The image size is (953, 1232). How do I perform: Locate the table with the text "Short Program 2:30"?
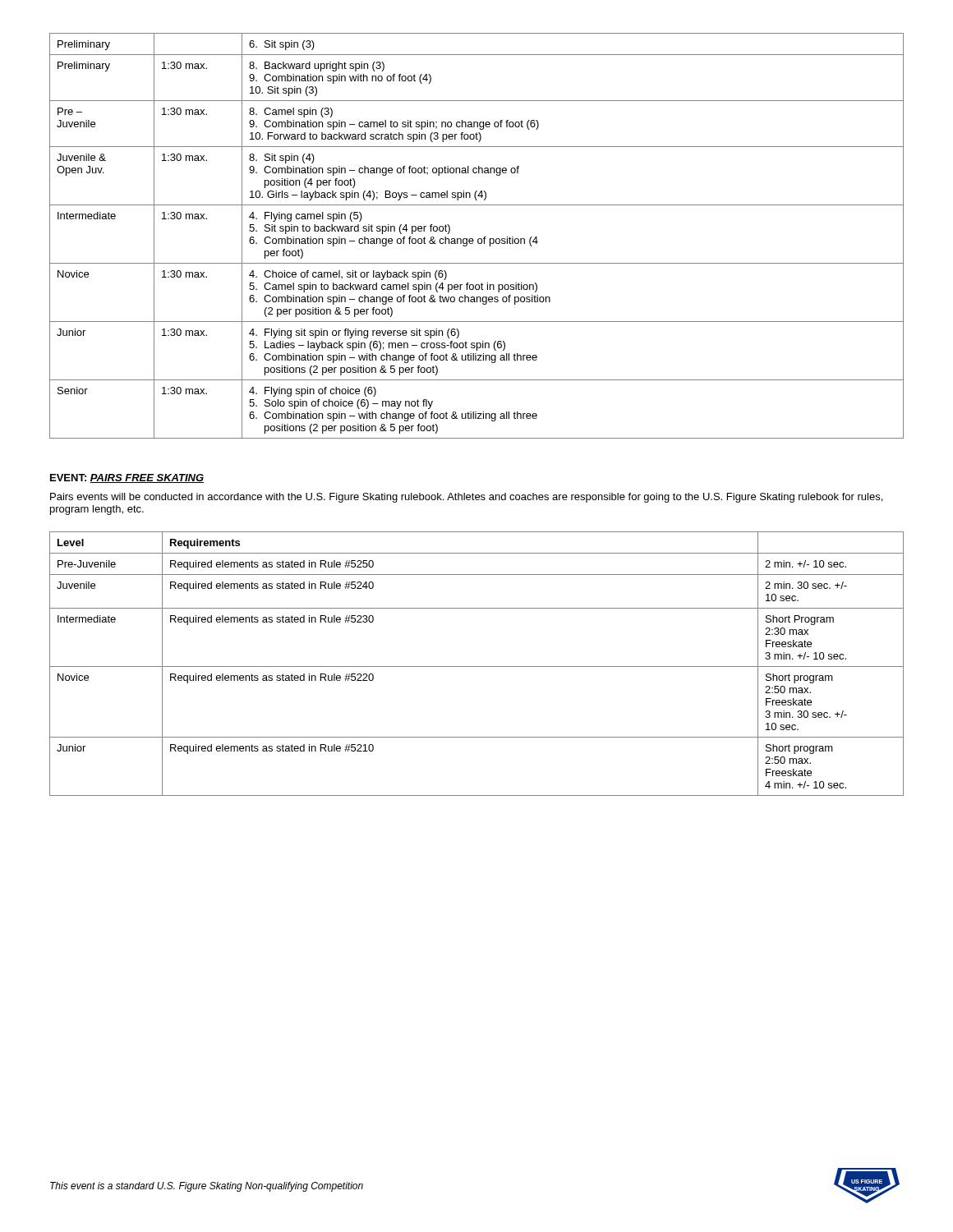coord(476,664)
